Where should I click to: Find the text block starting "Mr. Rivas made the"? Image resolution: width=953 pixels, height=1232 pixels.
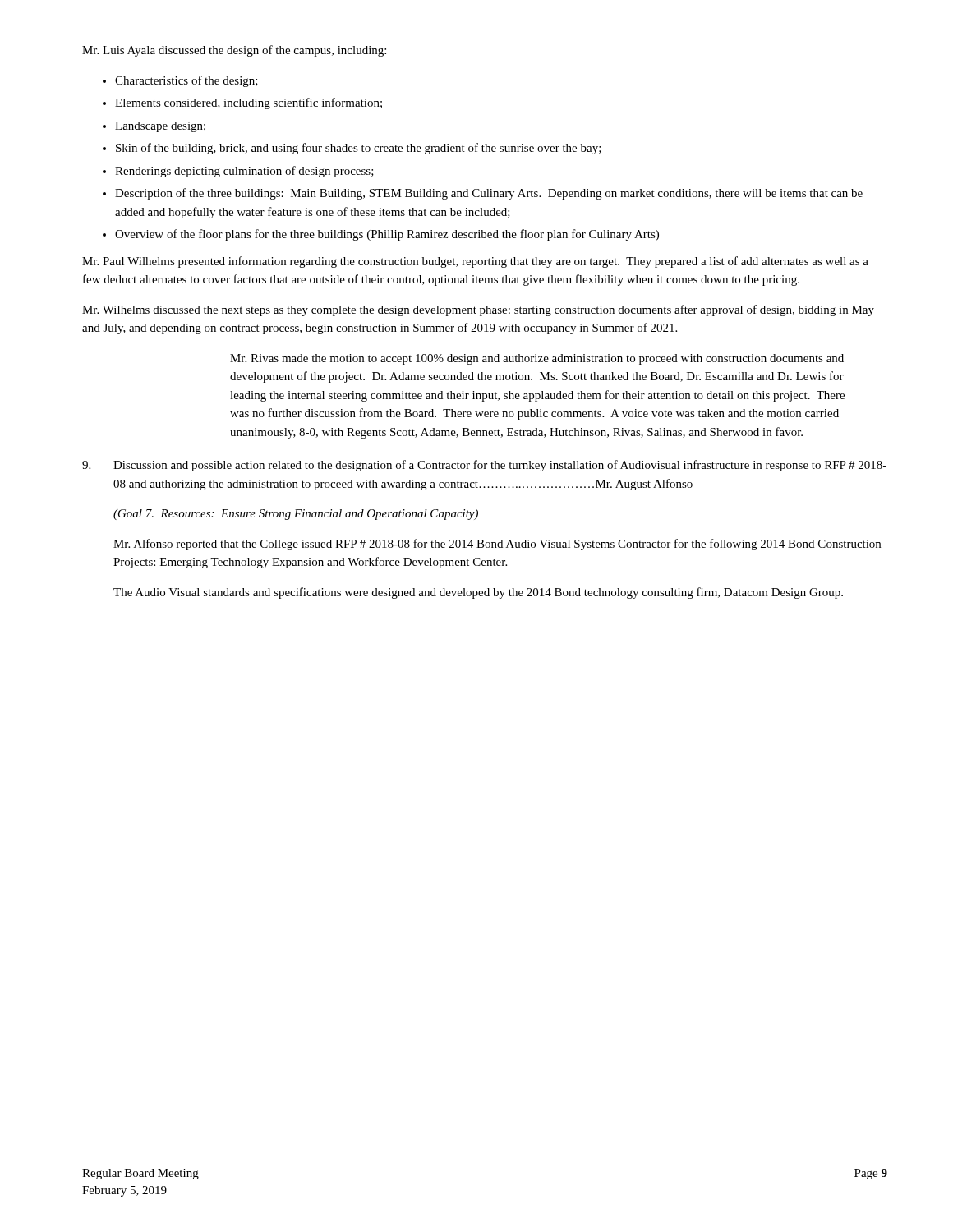538,395
